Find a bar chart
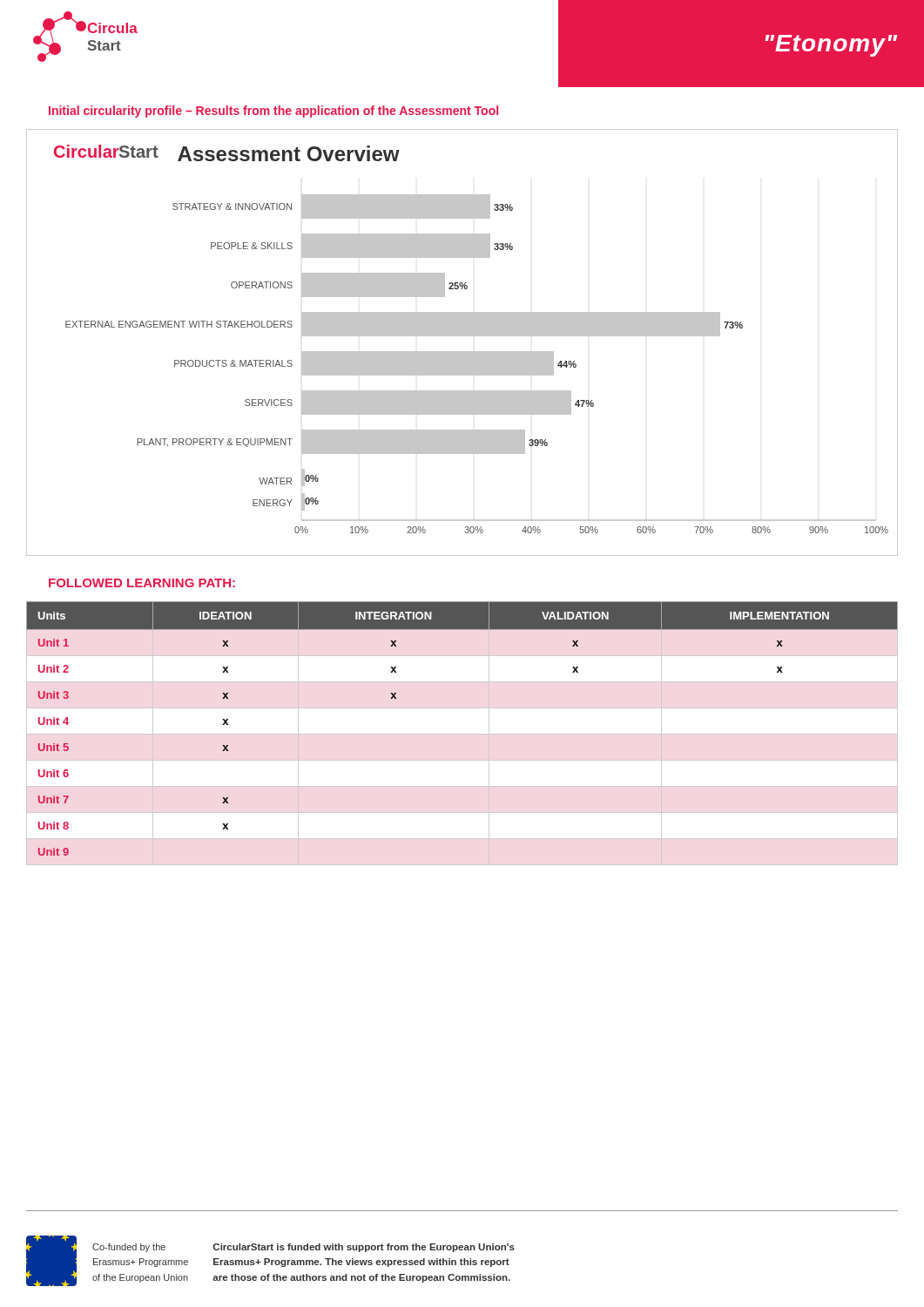 click(462, 342)
